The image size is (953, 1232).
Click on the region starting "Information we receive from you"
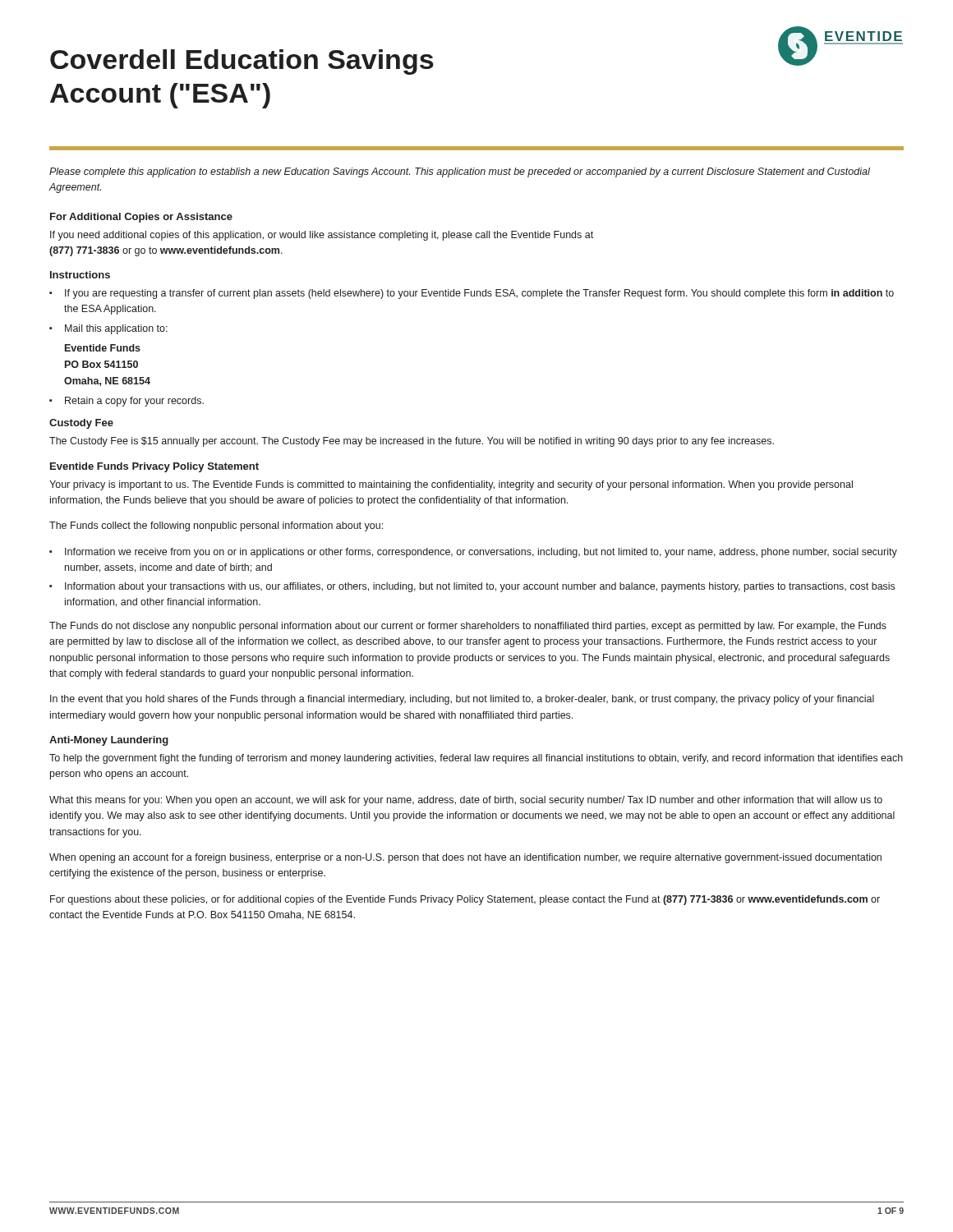coord(480,559)
